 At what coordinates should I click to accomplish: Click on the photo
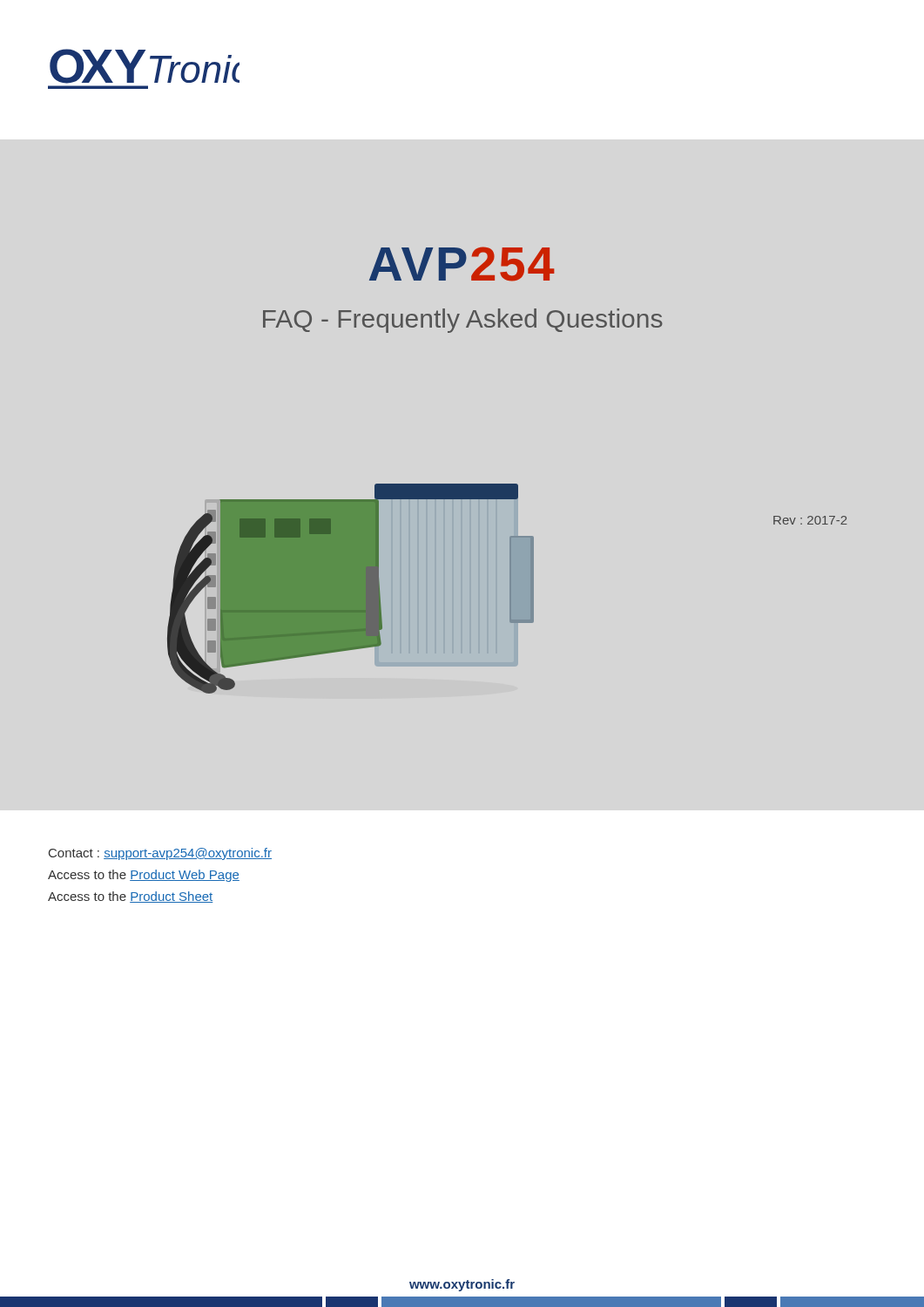(353, 566)
